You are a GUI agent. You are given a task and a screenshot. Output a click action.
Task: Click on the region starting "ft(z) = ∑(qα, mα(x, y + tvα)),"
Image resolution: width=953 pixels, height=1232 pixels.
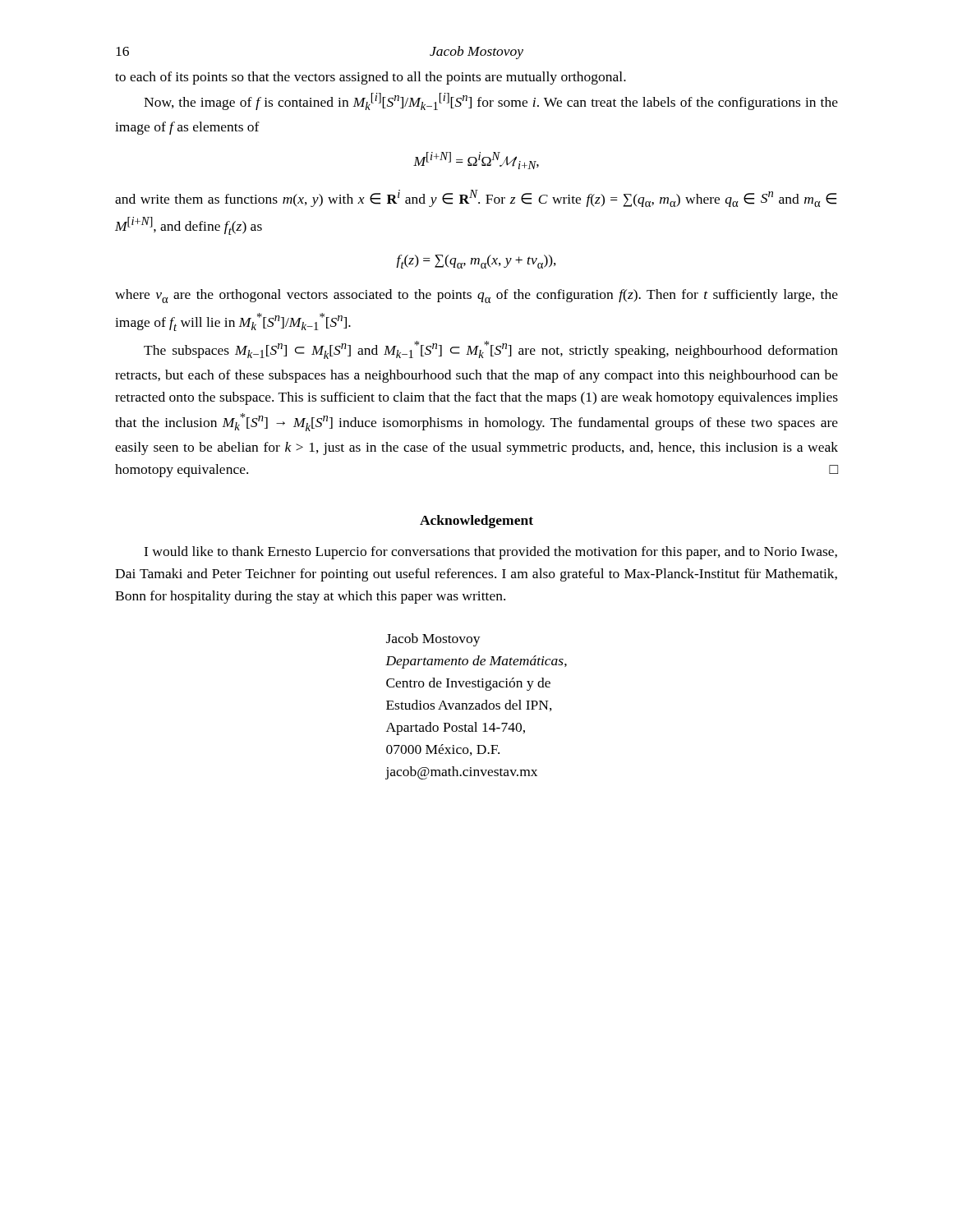pyautogui.click(x=476, y=261)
